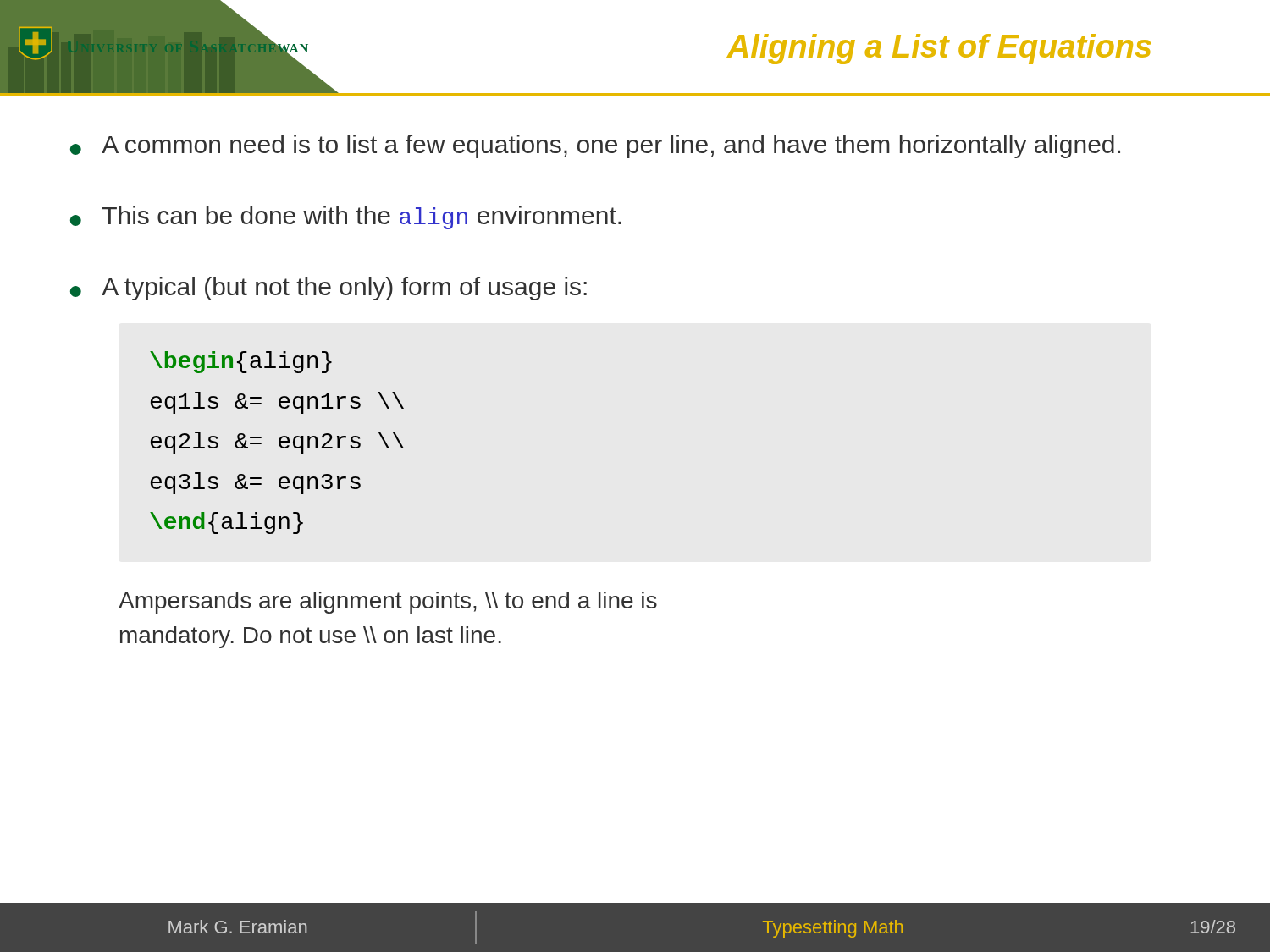The height and width of the screenshot is (952, 1270).
Task: Navigate to the block starting "\begin{align} eq1ls &= eqn1rs \\ eq2ls"
Action: point(277,442)
